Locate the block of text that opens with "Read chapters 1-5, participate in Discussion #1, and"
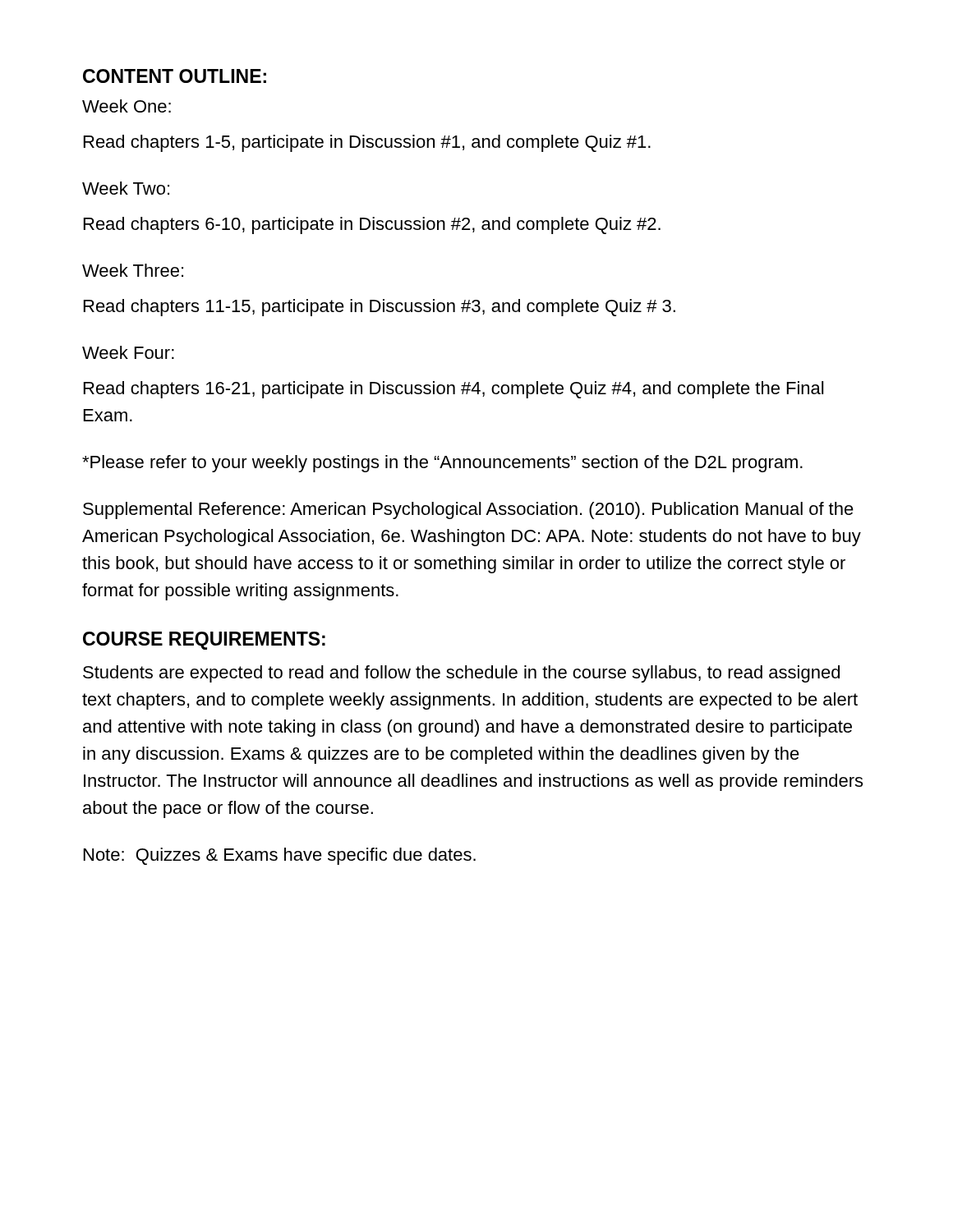The height and width of the screenshot is (1232, 953). 367,142
